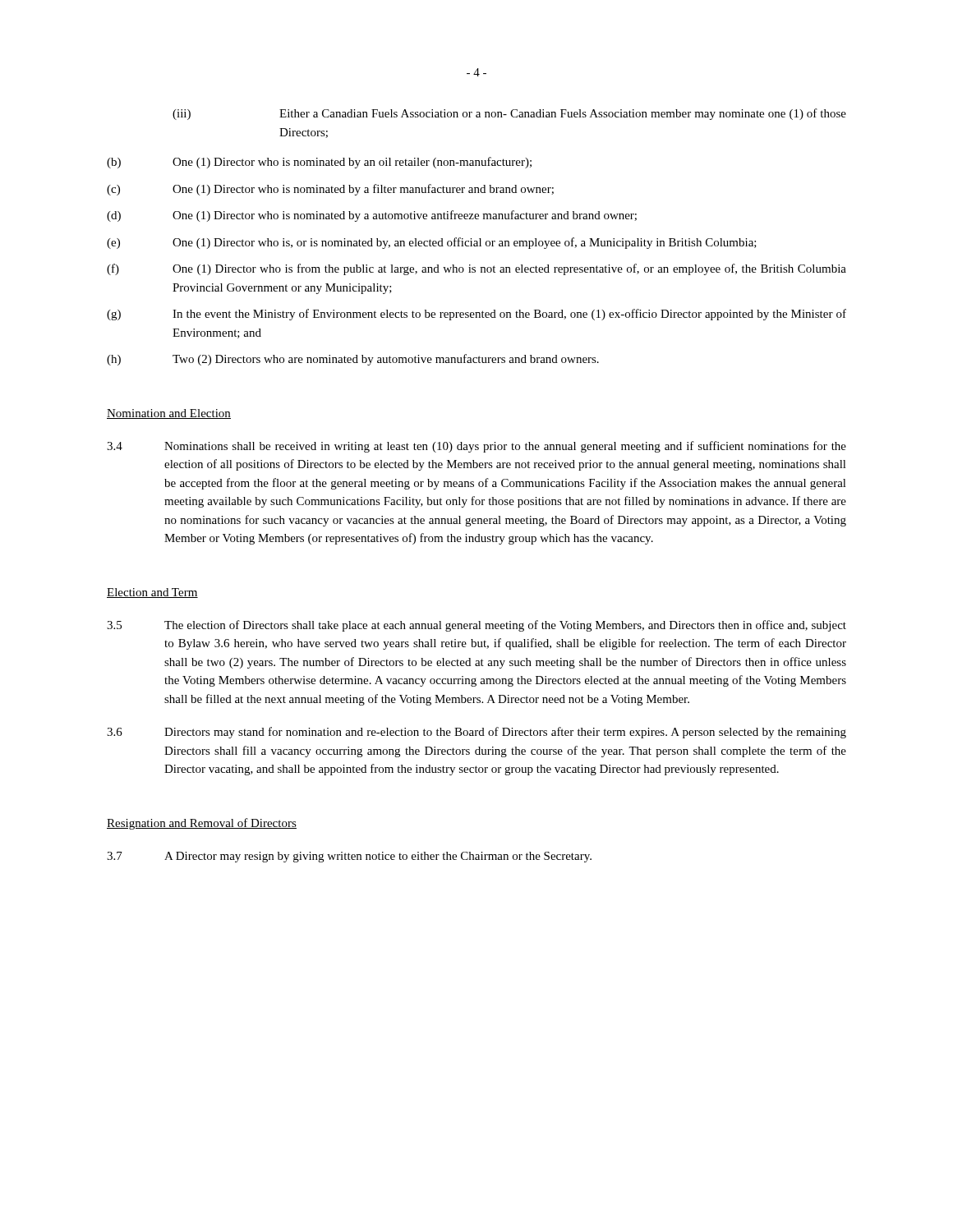This screenshot has height=1232, width=953.
Task: Select the list item that says "(b) One (1) Director"
Action: [476, 162]
